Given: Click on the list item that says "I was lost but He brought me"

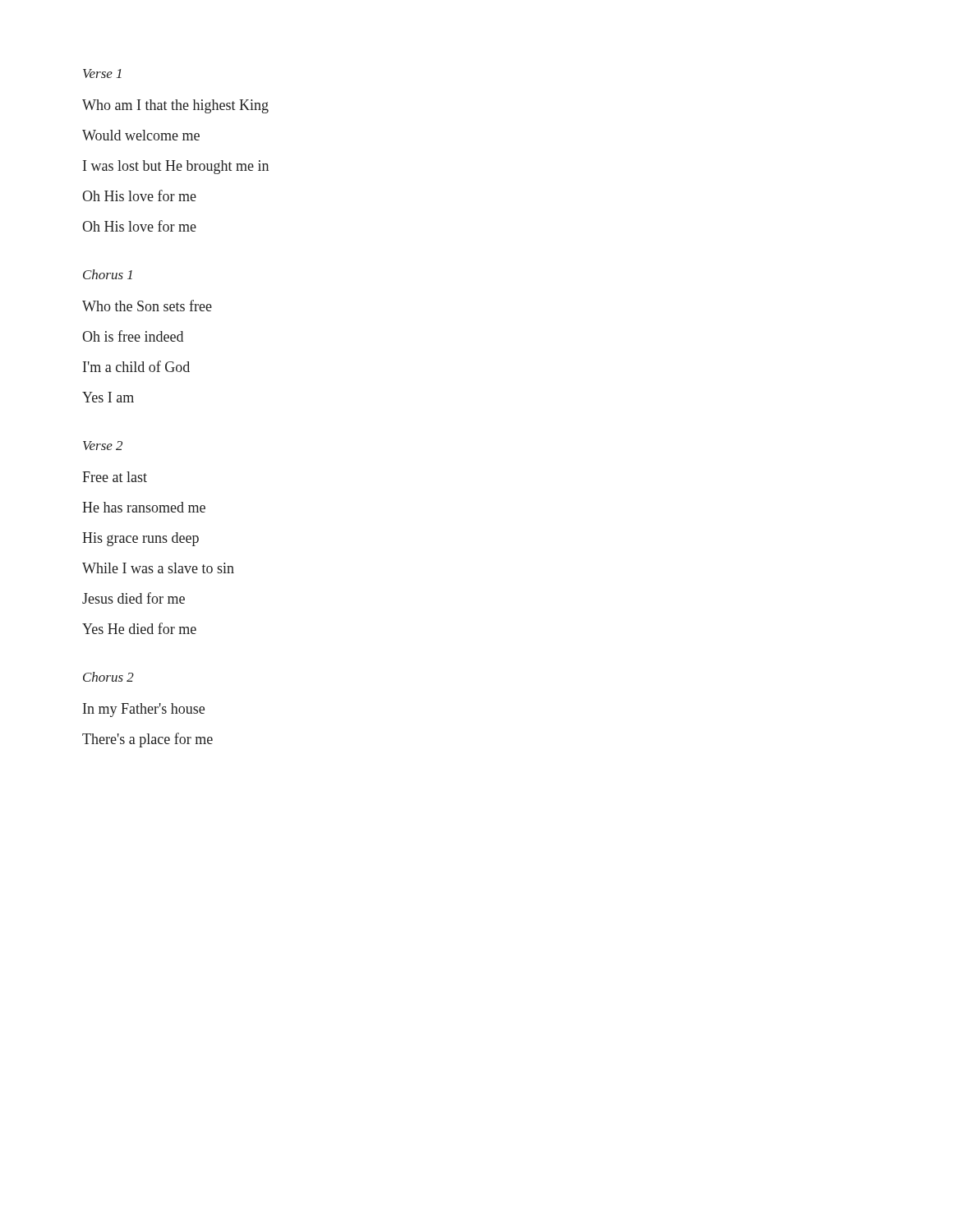Looking at the screenshot, I should point(176,167).
